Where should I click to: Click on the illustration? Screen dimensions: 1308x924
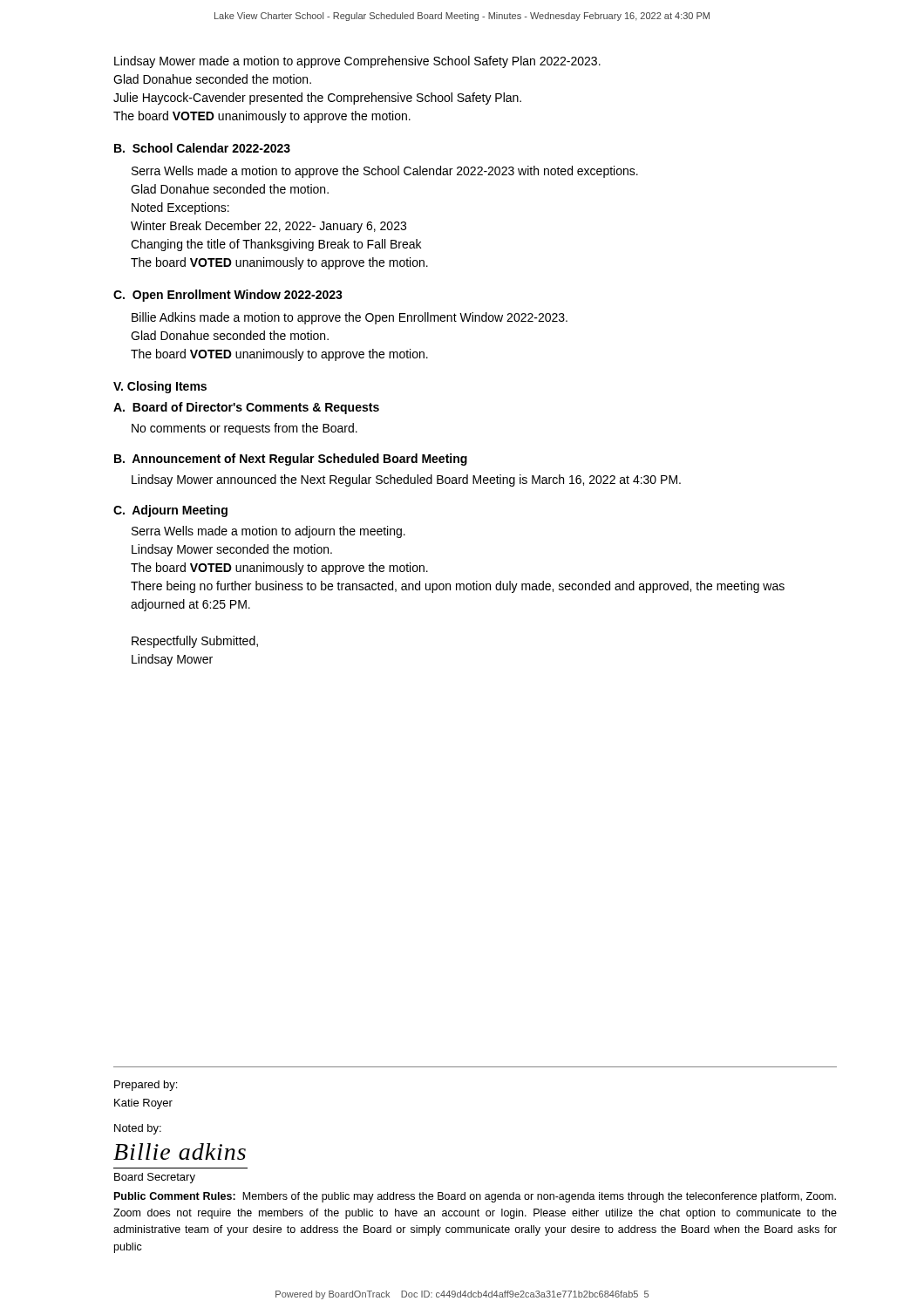[475, 1154]
